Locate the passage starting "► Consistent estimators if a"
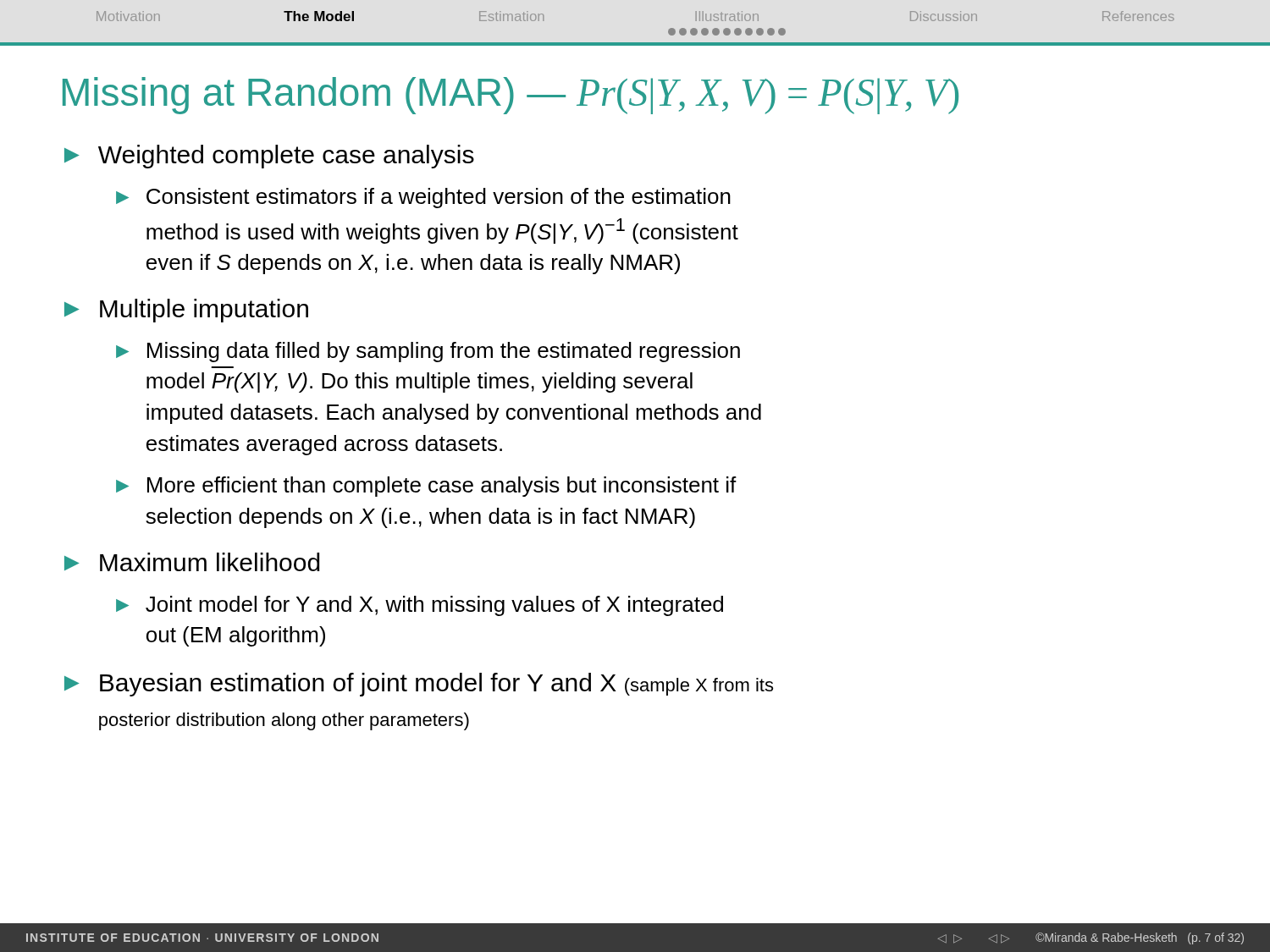Image resolution: width=1270 pixels, height=952 pixels. [425, 230]
